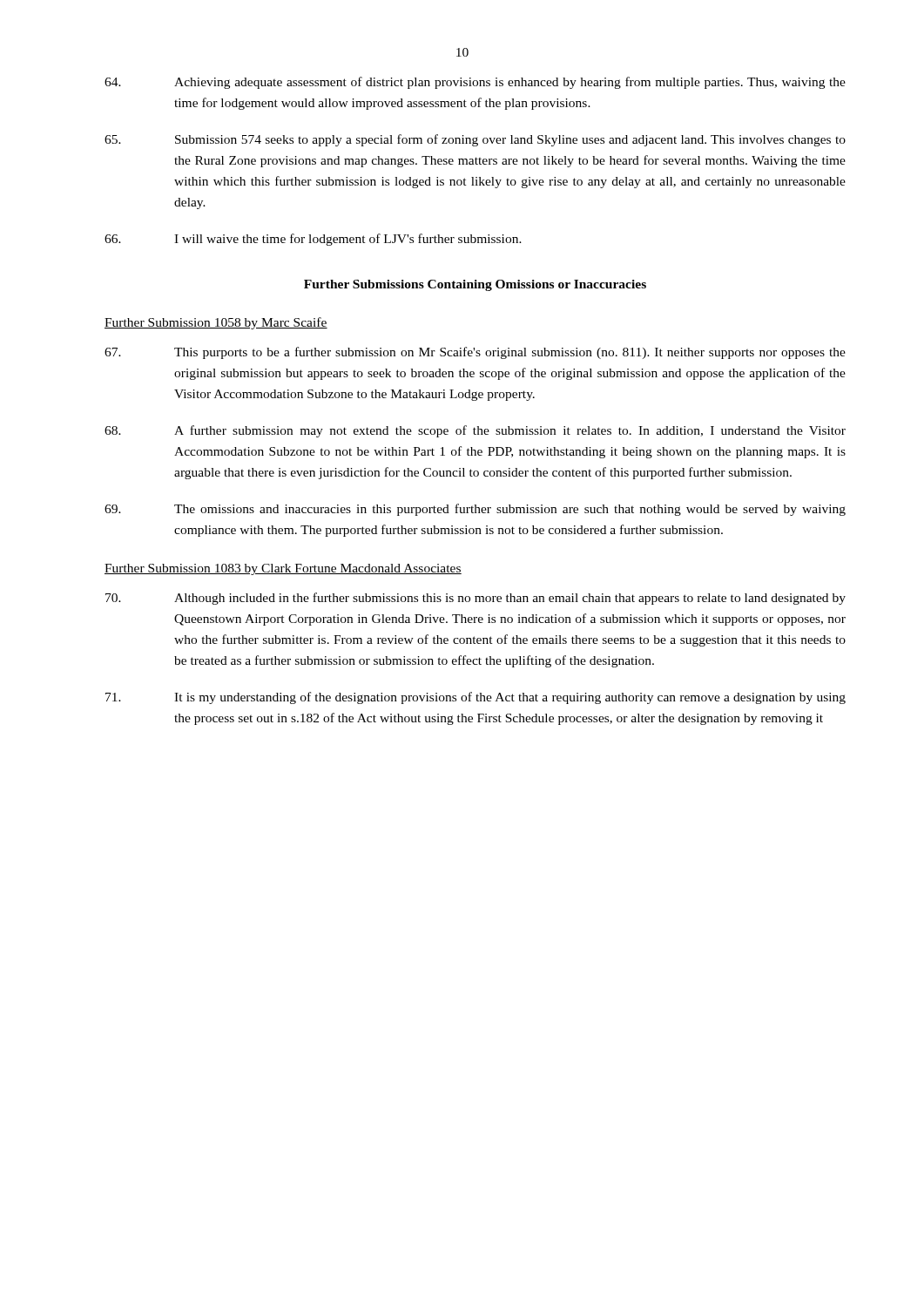The image size is (924, 1307).
Task: Where is the section header that starts "Further Submission 1083 by Clark Fortune Macdonald"?
Action: (x=283, y=568)
